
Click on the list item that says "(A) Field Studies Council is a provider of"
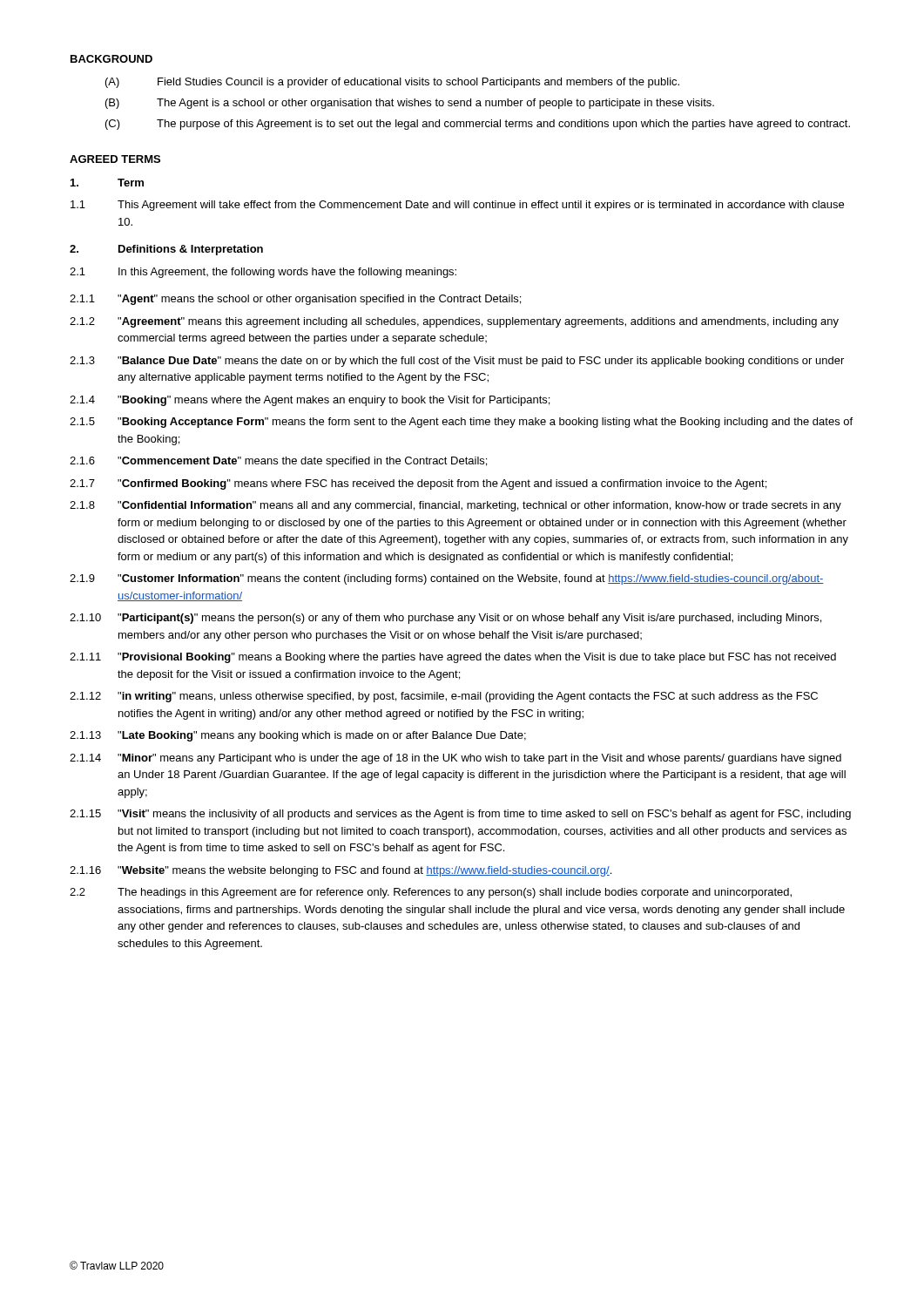[462, 82]
